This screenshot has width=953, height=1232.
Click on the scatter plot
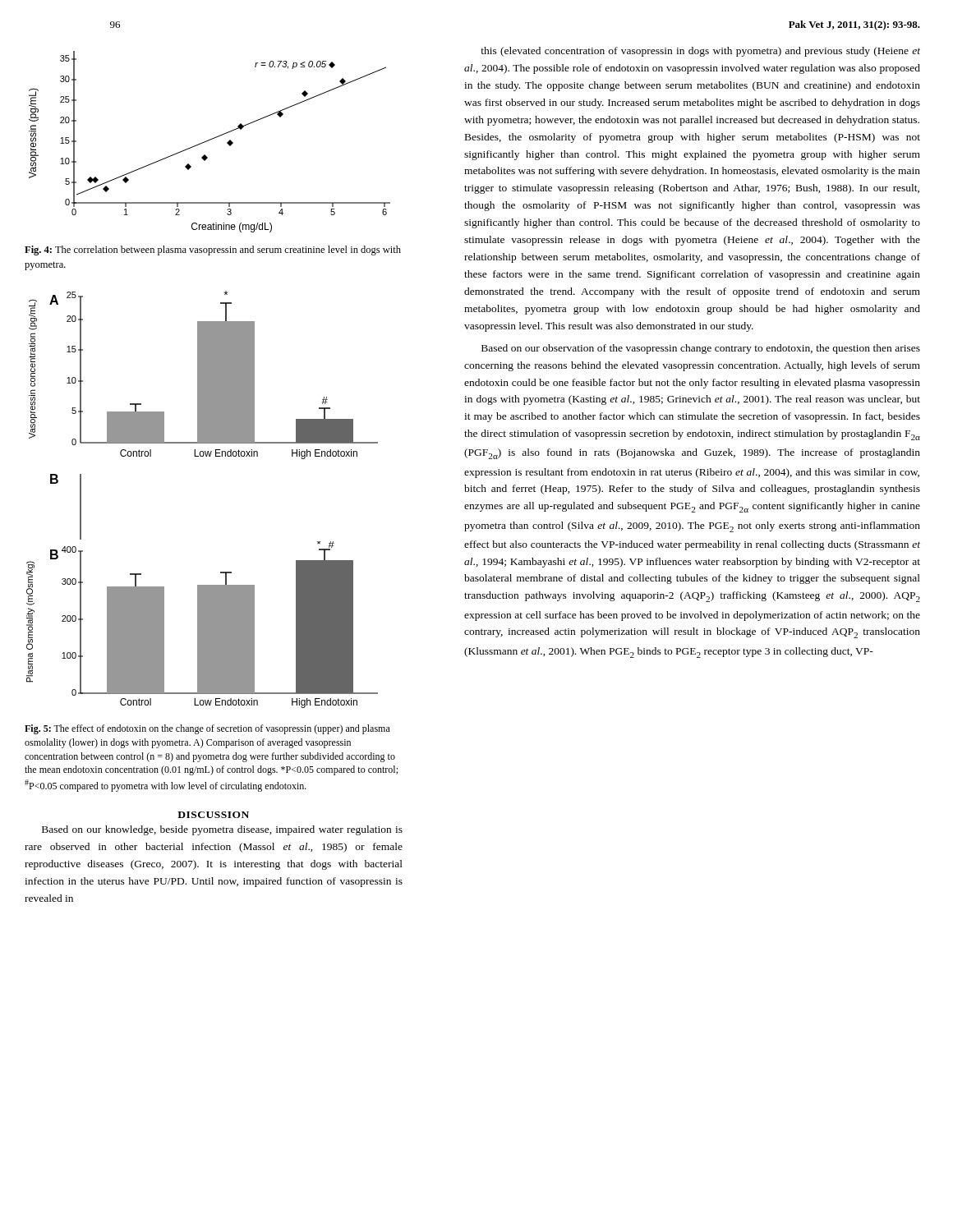(214, 141)
